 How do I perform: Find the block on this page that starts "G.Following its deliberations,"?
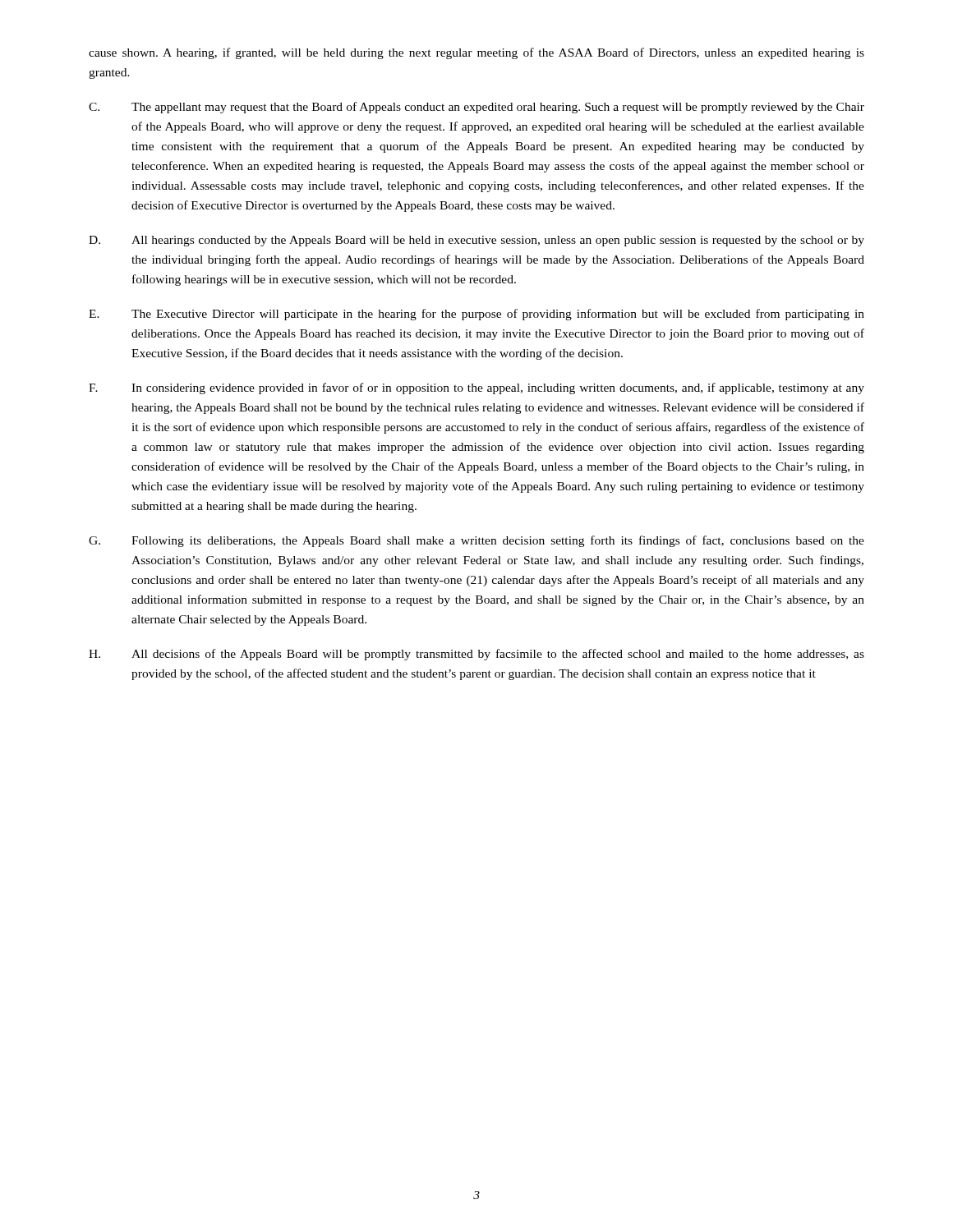coord(476,580)
